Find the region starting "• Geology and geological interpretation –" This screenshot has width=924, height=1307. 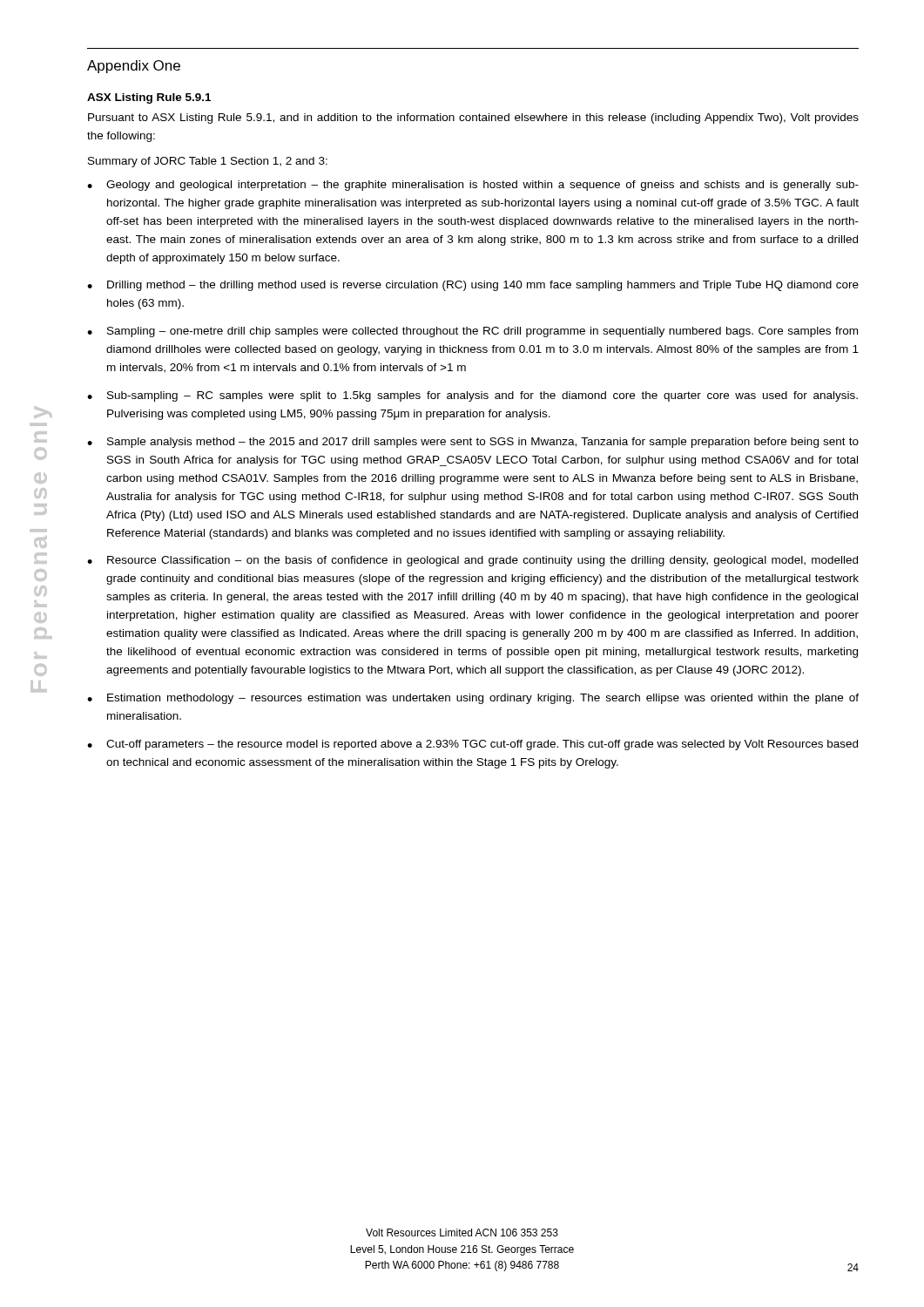[473, 221]
